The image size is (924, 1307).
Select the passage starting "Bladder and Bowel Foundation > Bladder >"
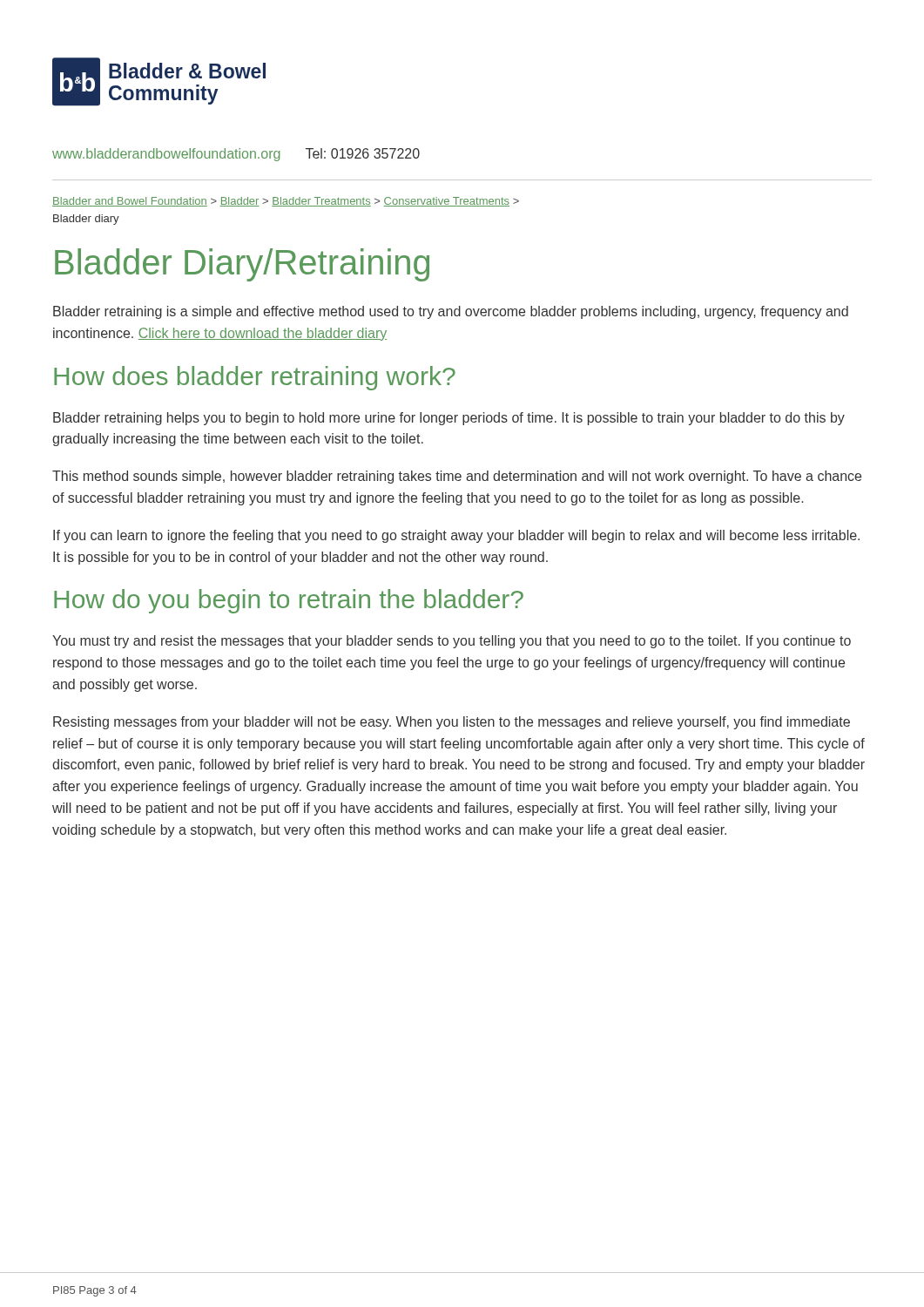(x=286, y=209)
